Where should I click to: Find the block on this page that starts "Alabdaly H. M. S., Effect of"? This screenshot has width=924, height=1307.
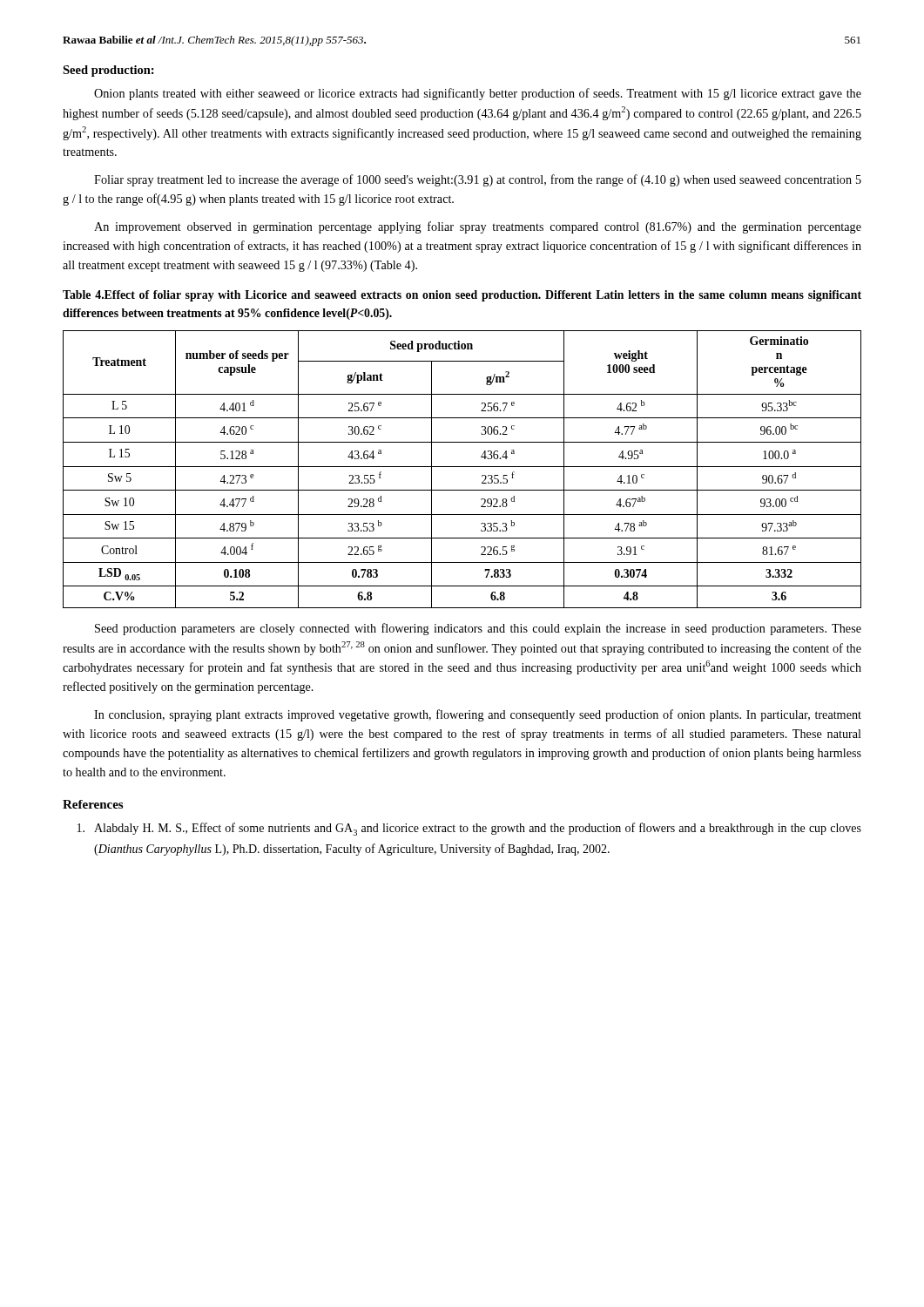click(x=462, y=839)
